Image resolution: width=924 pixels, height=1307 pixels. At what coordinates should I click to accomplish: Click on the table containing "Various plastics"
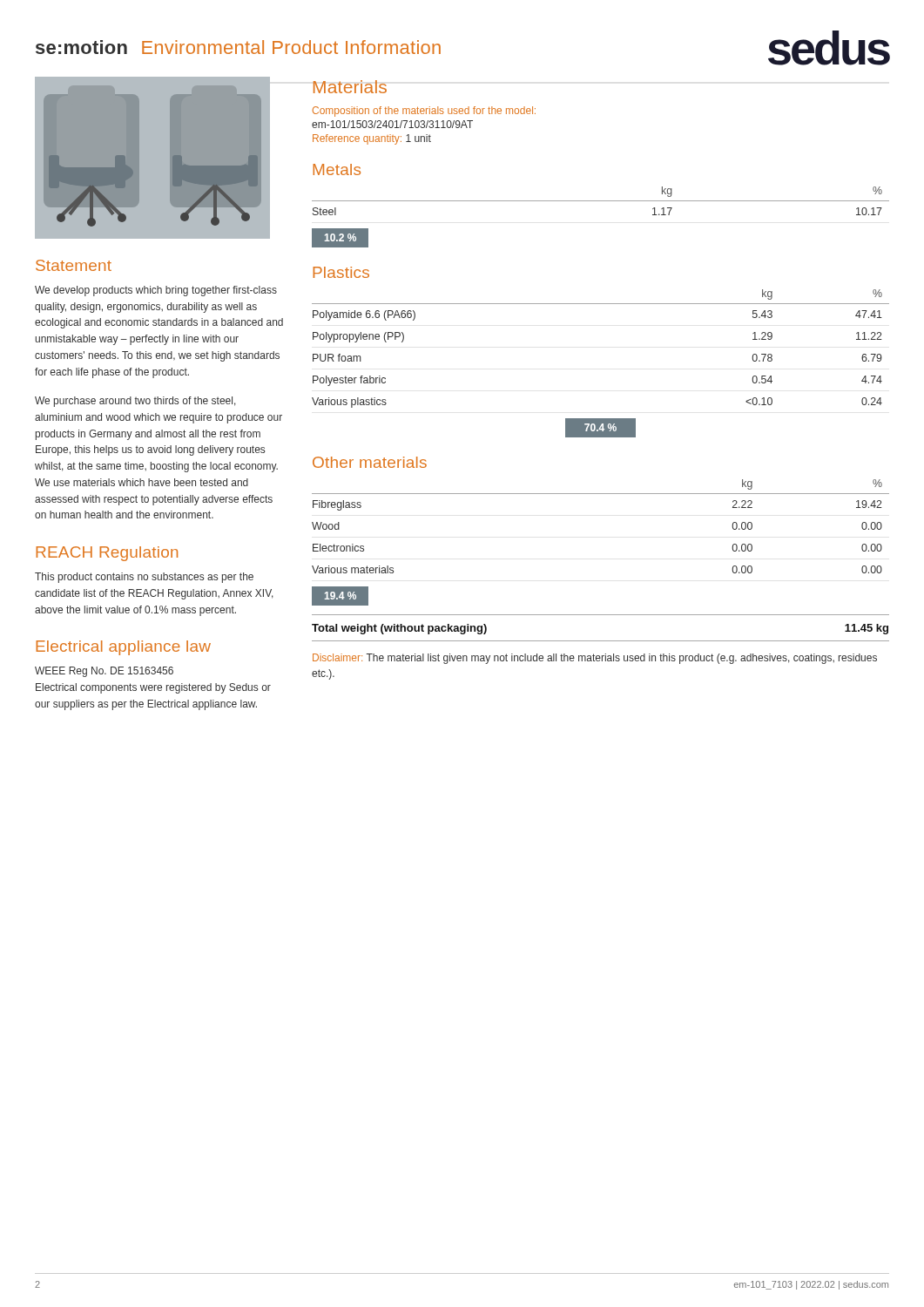click(600, 349)
